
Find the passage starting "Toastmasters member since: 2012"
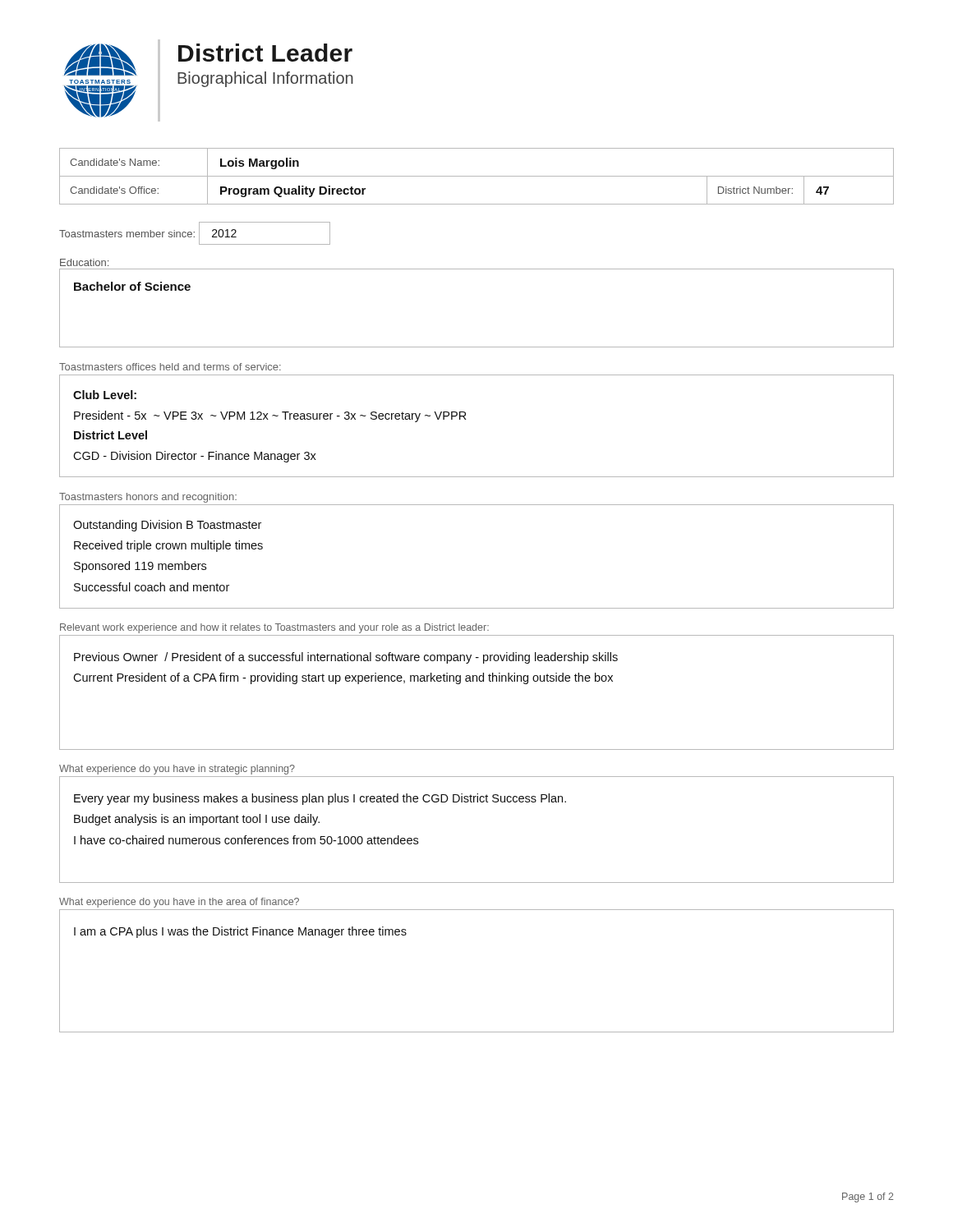pyautogui.click(x=195, y=233)
